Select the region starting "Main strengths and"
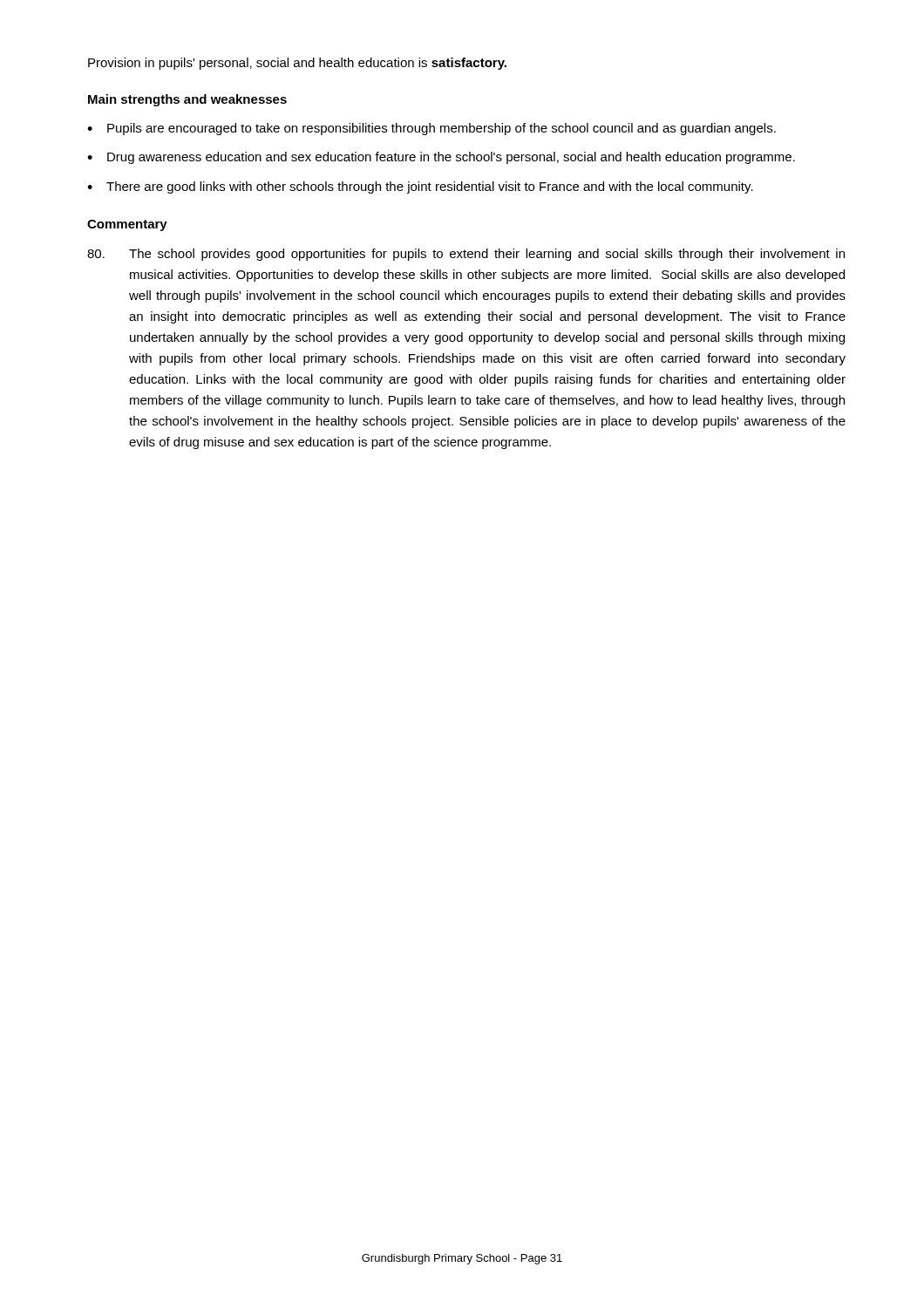924x1308 pixels. click(x=187, y=99)
